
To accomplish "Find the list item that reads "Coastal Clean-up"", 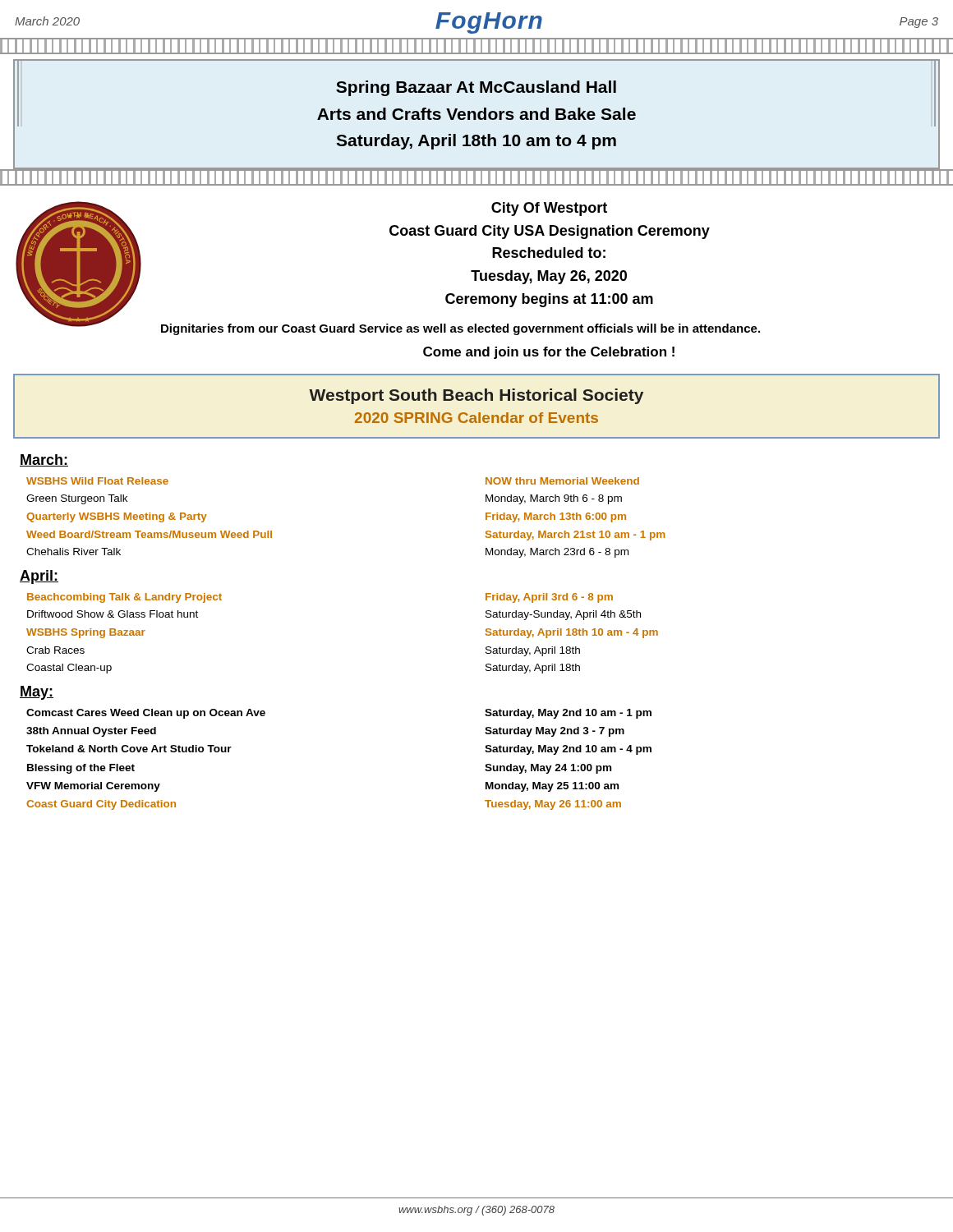I will 69,667.
